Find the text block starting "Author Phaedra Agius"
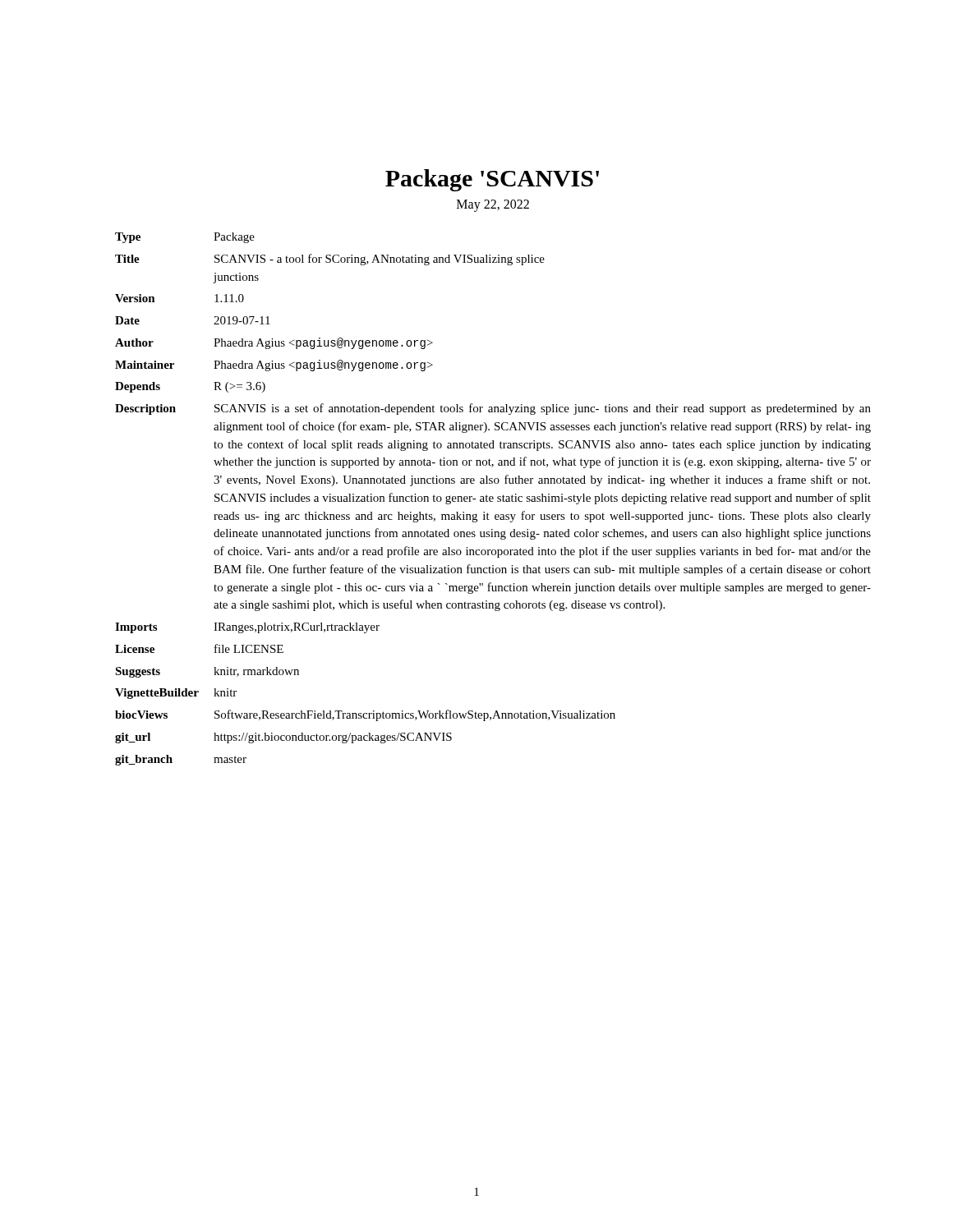 (274, 343)
